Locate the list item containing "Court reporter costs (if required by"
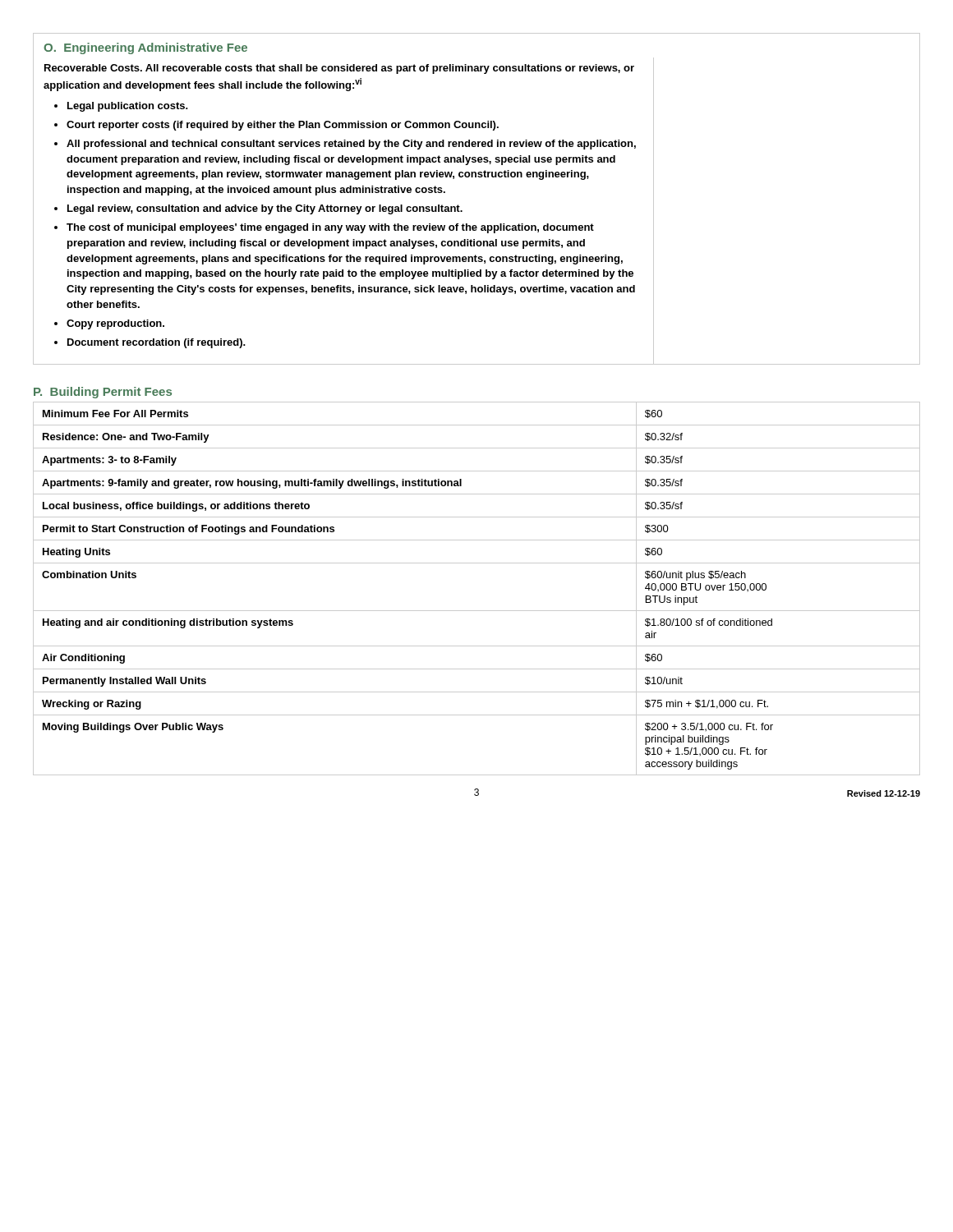The width and height of the screenshot is (953, 1232). [283, 124]
